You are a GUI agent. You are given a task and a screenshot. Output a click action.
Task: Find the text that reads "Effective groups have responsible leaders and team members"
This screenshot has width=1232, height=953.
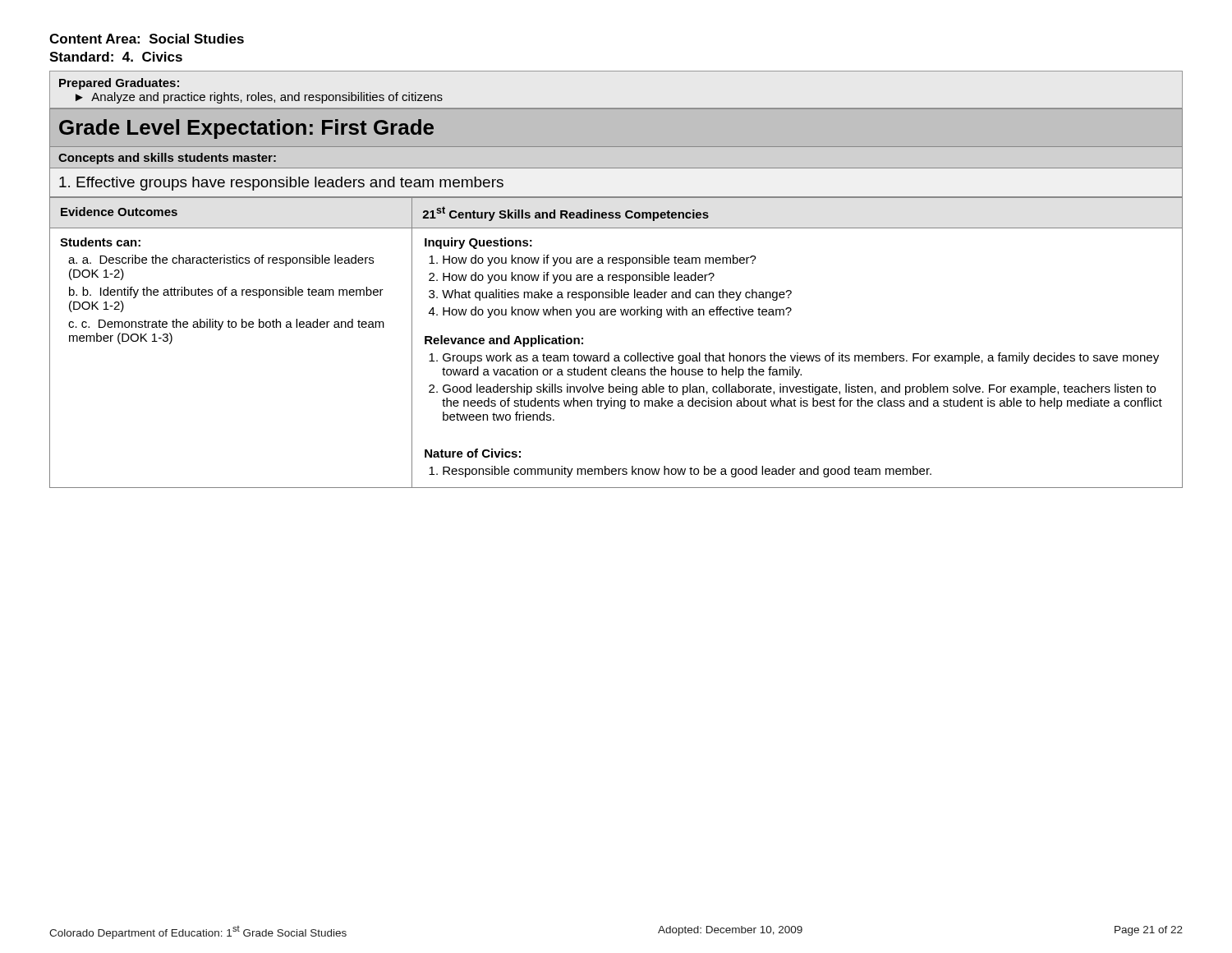click(281, 182)
